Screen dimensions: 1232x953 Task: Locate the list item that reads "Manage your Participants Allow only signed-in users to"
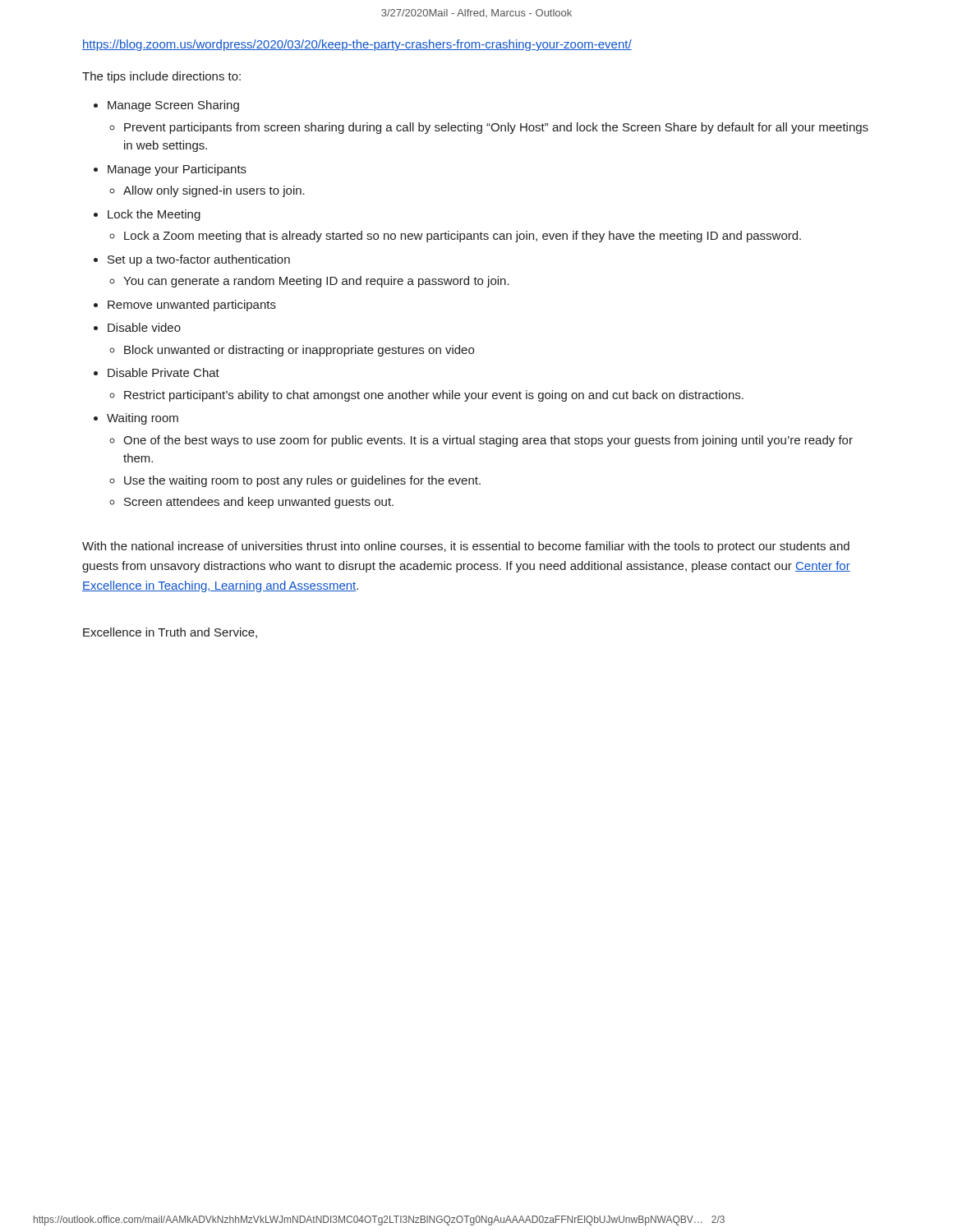point(177,170)
